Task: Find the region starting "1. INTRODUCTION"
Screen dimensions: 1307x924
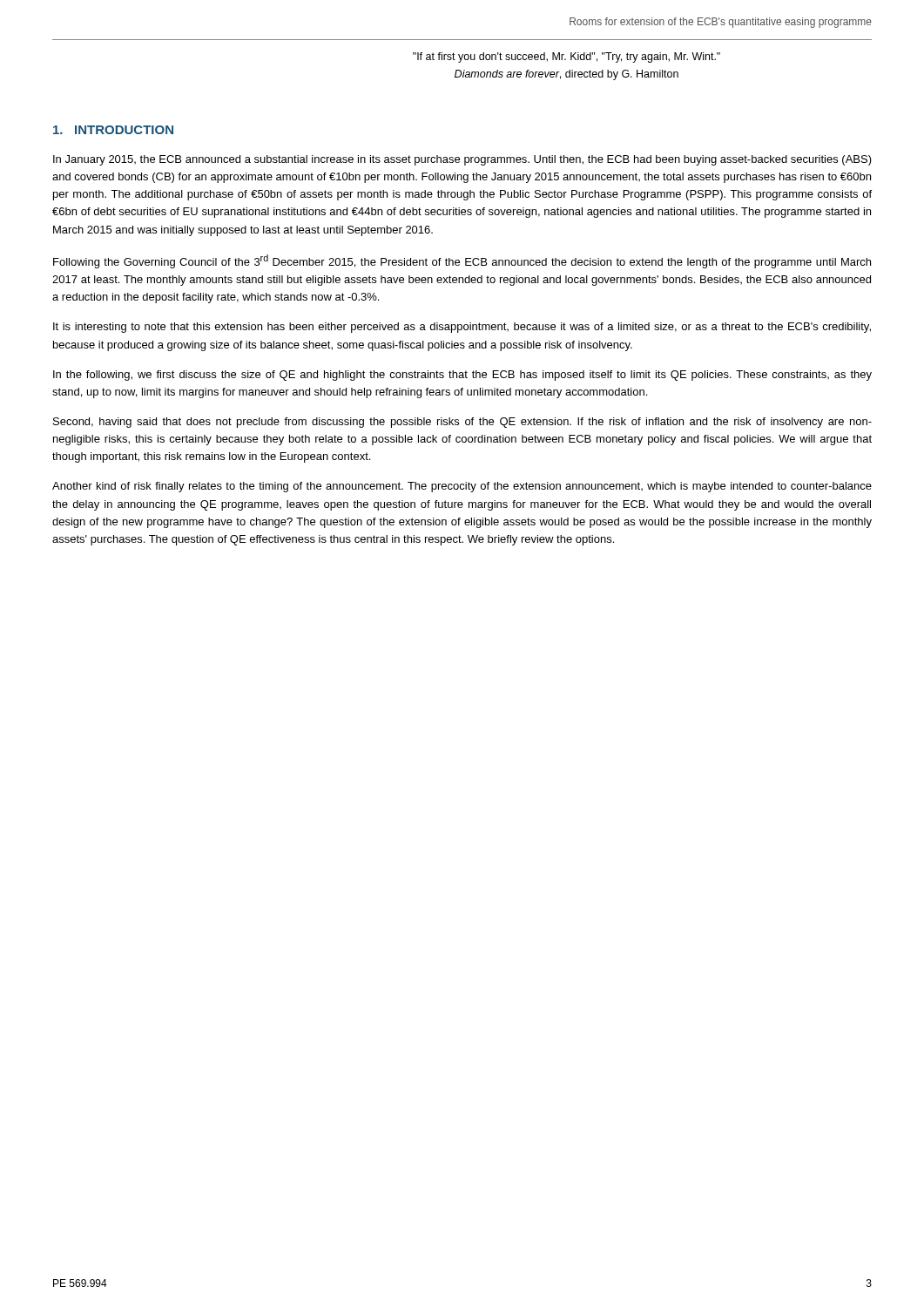Action: tap(113, 129)
